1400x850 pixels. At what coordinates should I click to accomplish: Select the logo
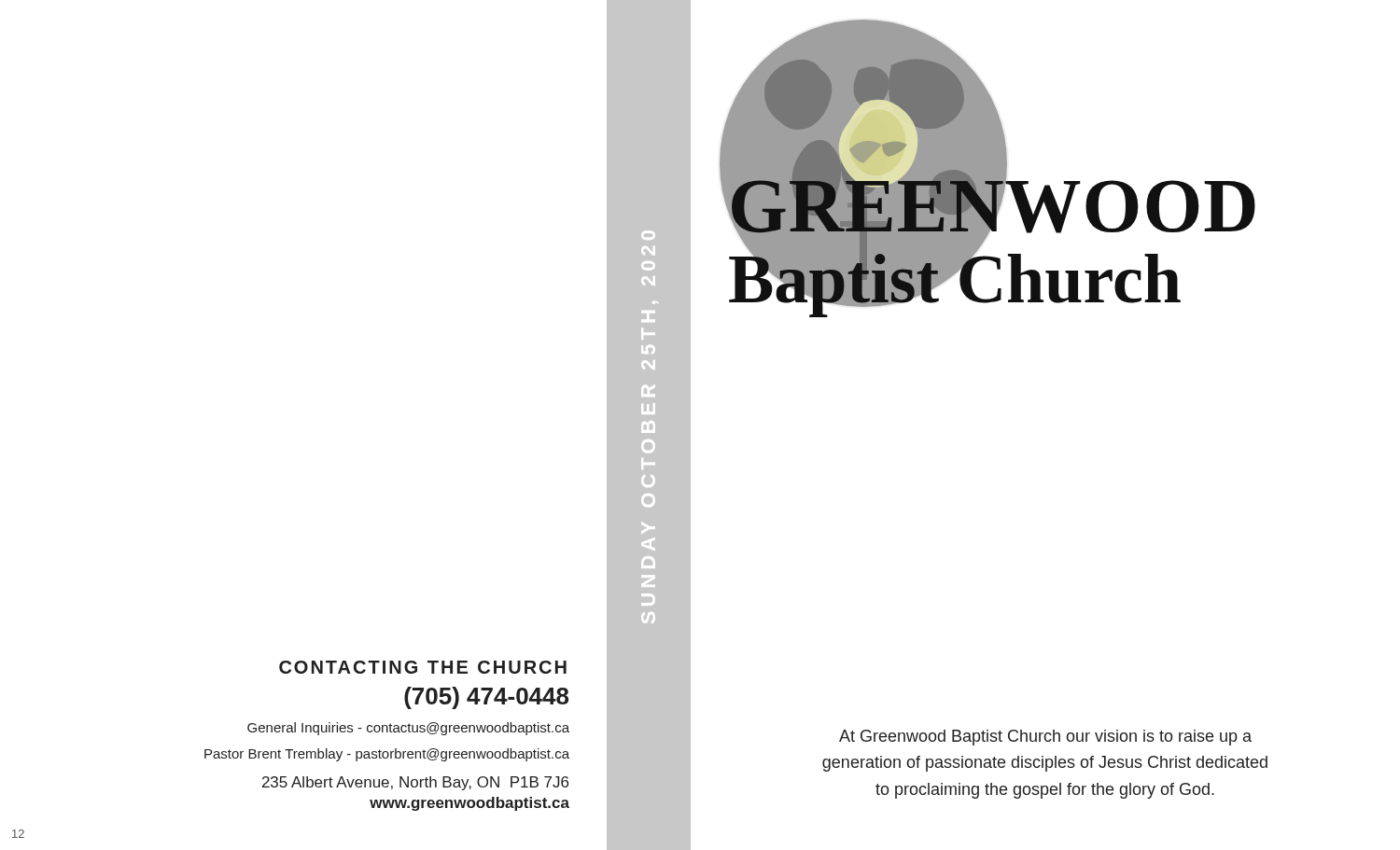click(x=863, y=163)
